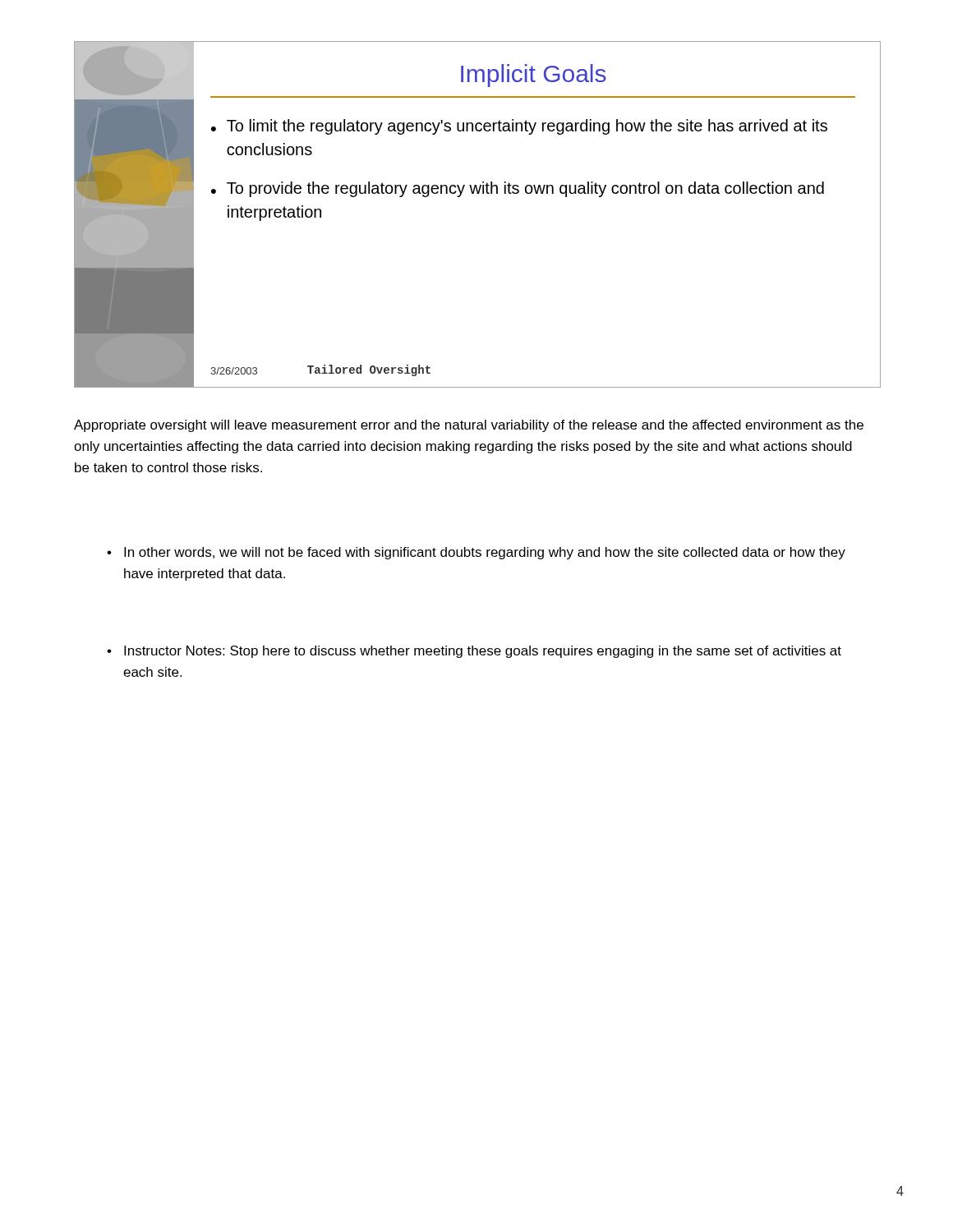Point to the region starting "• To limit the"
Screen dimensions: 1232x953
533,138
